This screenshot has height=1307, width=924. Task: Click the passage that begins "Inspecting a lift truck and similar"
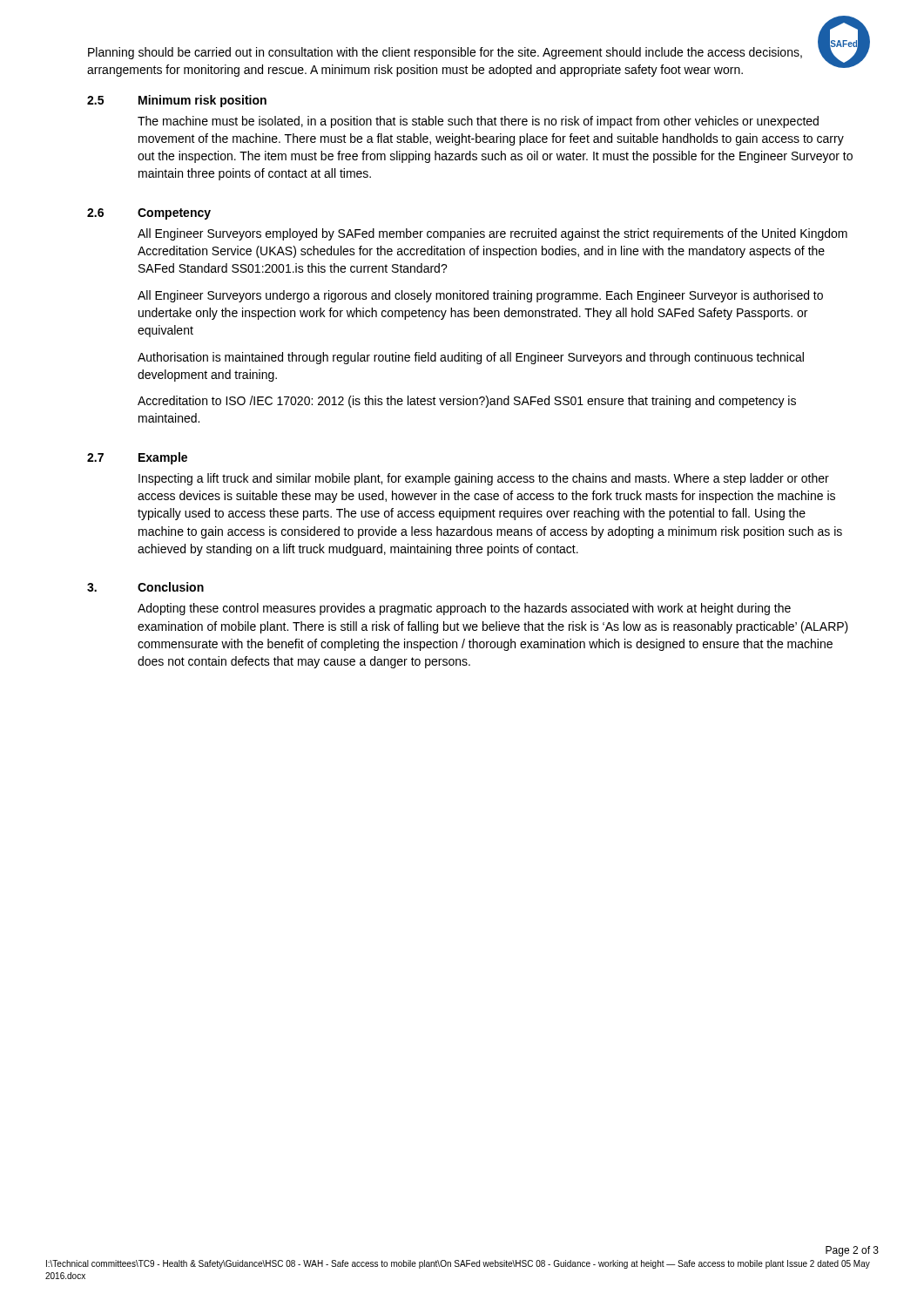coord(496,514)
